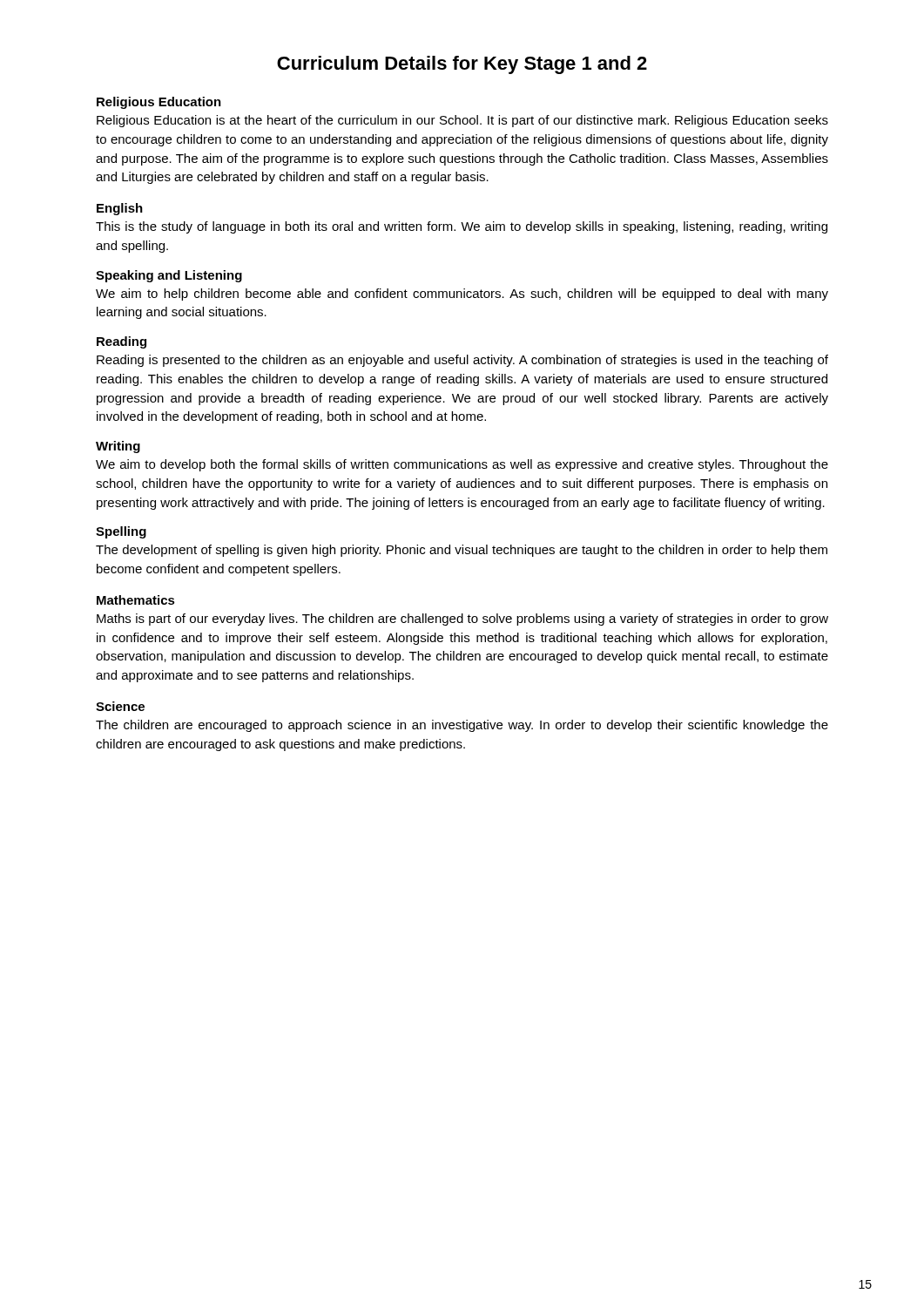Find the element starting "Reading is presented to the children as an"
Image resolution: width=924 pixels, height=1307 pixels.
(x=462, y=388)
